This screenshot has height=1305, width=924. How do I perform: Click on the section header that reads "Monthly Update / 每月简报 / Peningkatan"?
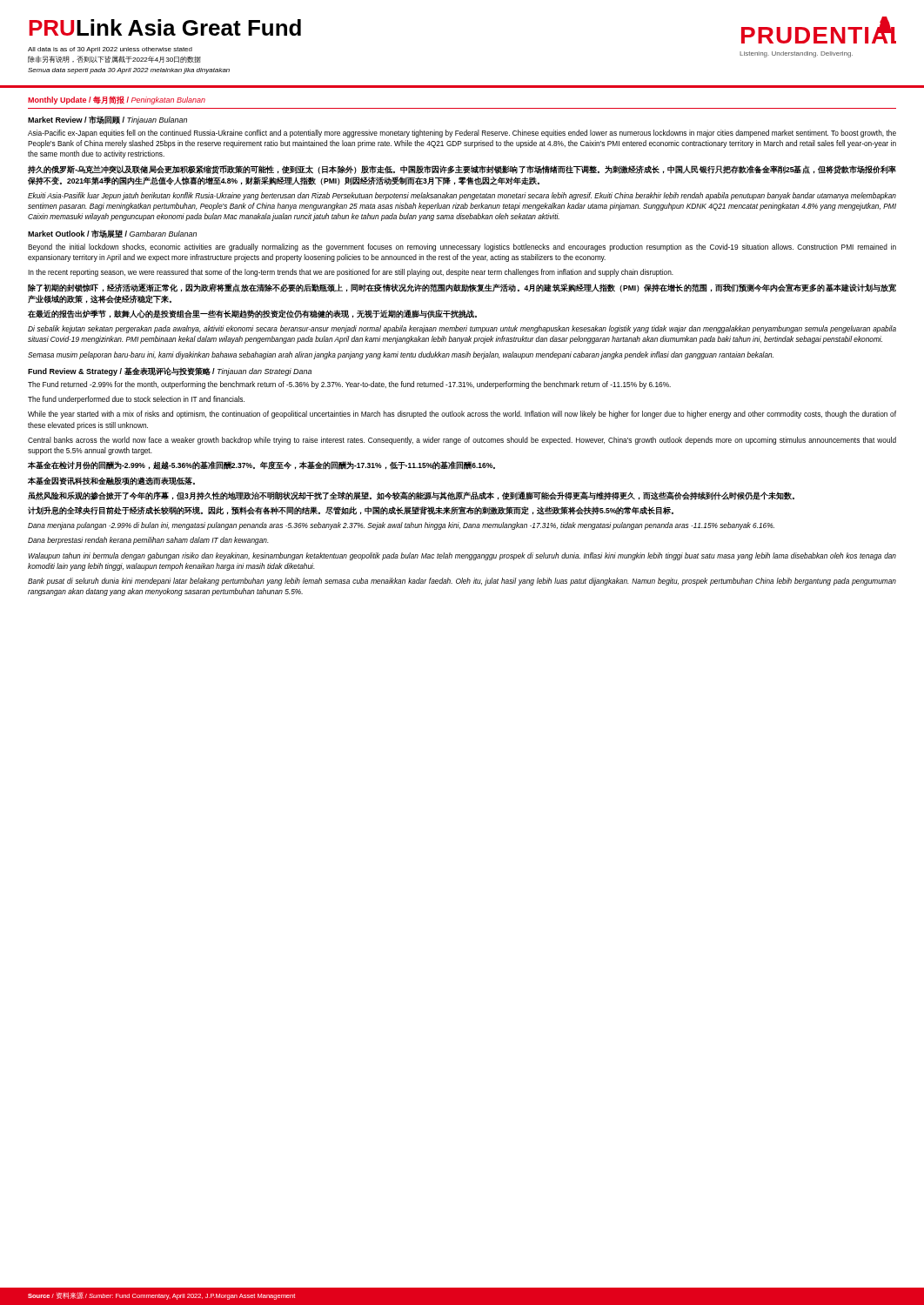[117, 100]
